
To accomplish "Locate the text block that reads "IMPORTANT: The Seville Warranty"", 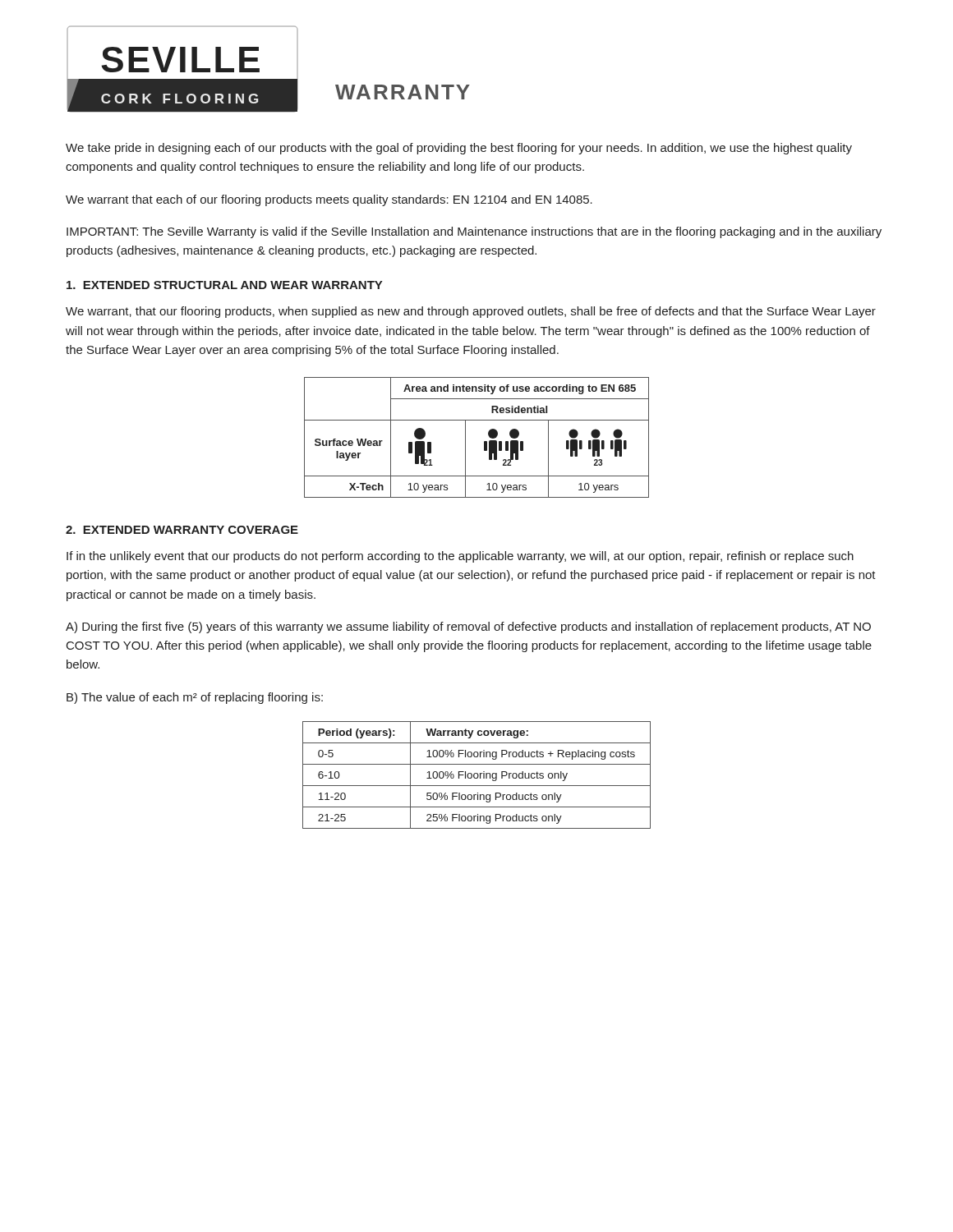I will point(474,241).
